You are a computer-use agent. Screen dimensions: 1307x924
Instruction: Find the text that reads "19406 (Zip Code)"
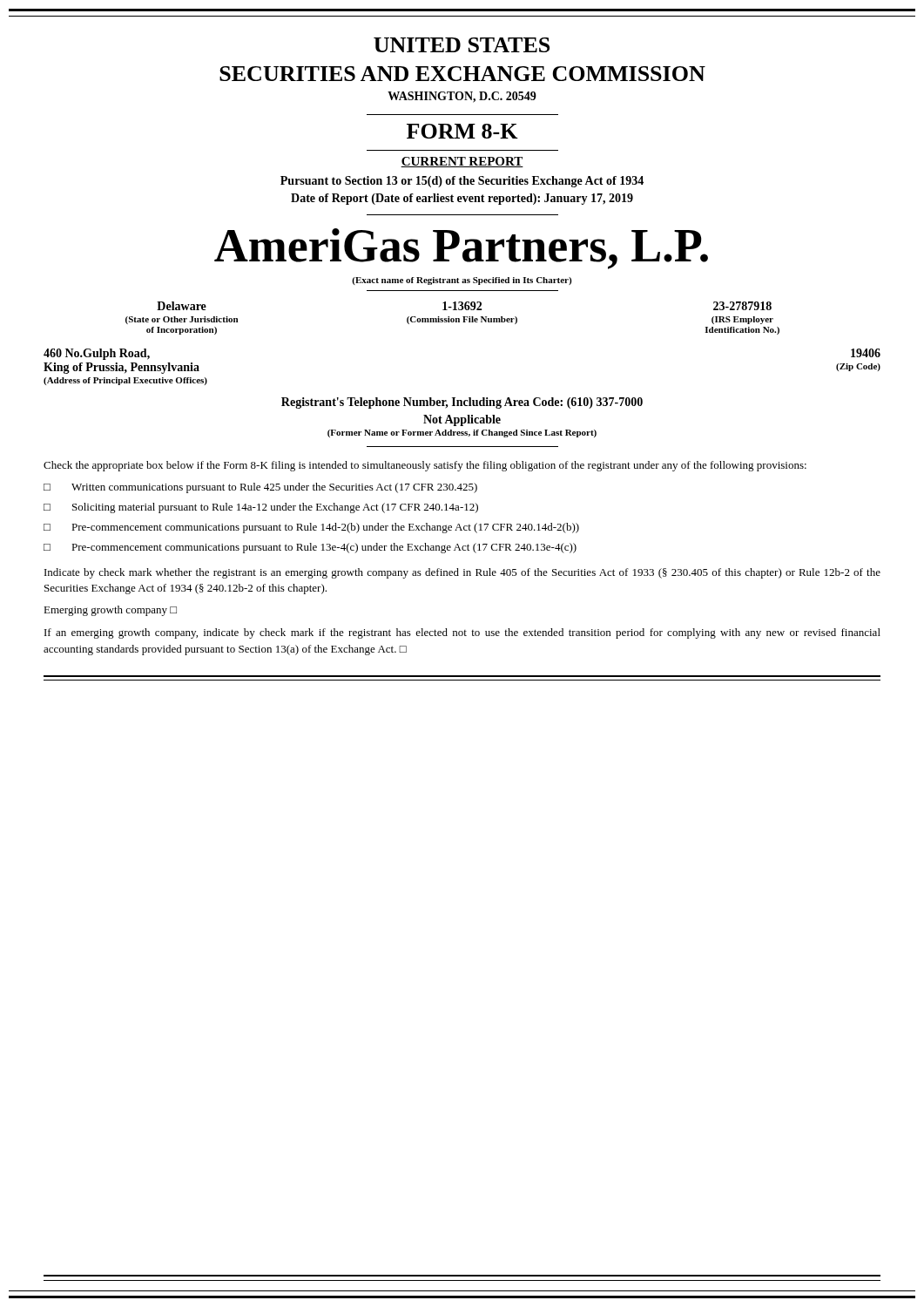(866, 353)
